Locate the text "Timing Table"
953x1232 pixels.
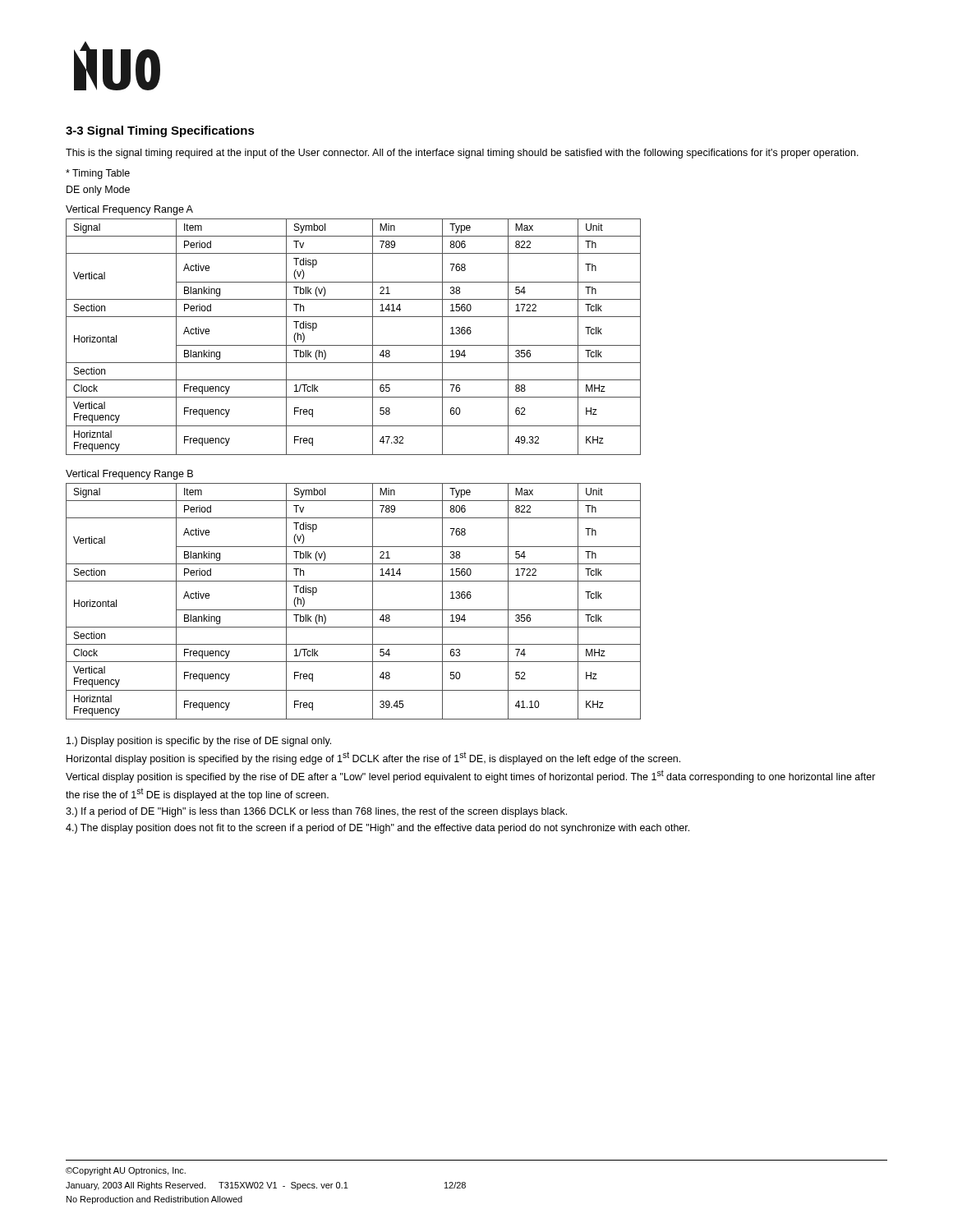98,173
